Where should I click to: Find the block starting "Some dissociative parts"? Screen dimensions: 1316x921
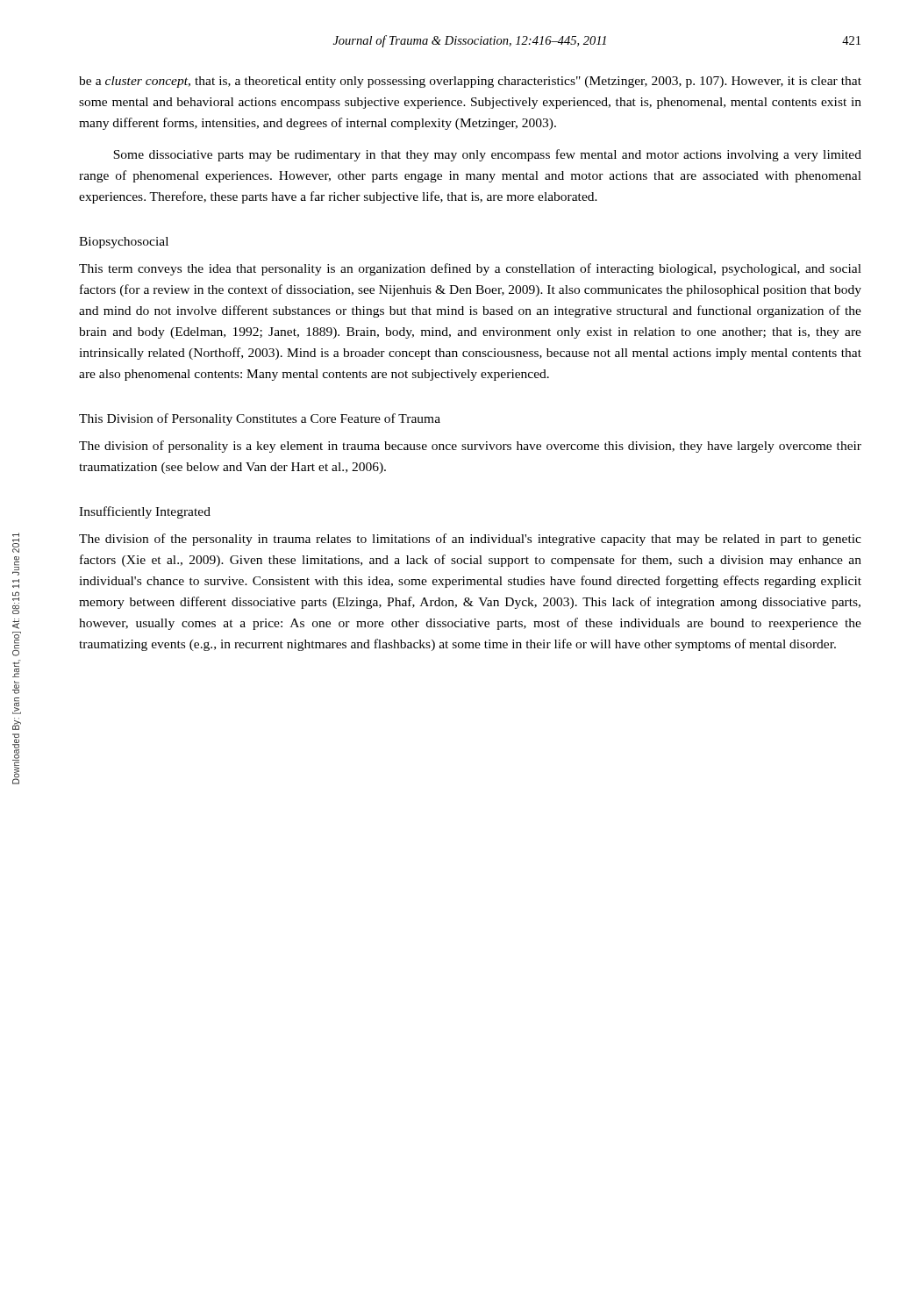point(470,176)
